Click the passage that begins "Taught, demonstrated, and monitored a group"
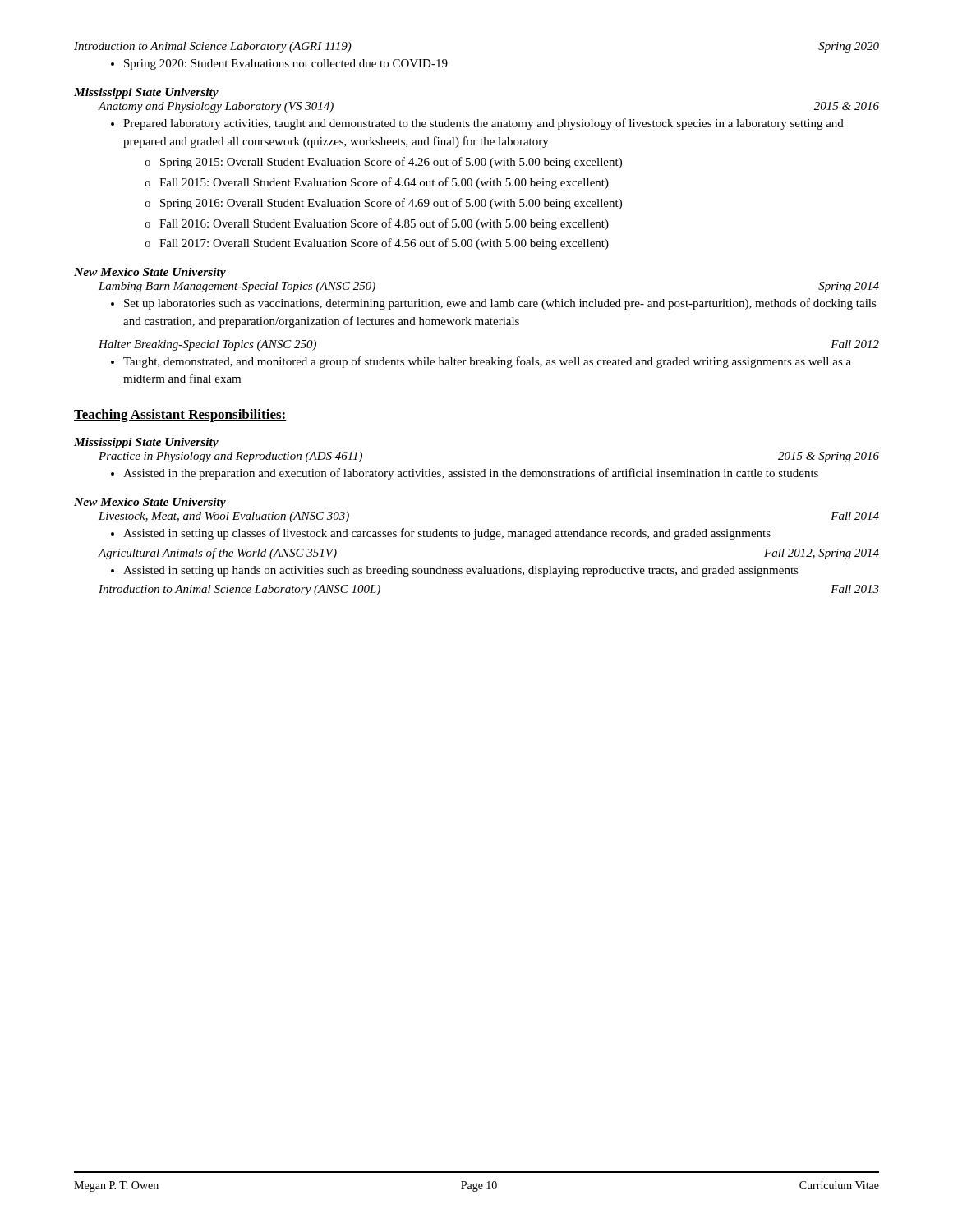 pos(501,371)
